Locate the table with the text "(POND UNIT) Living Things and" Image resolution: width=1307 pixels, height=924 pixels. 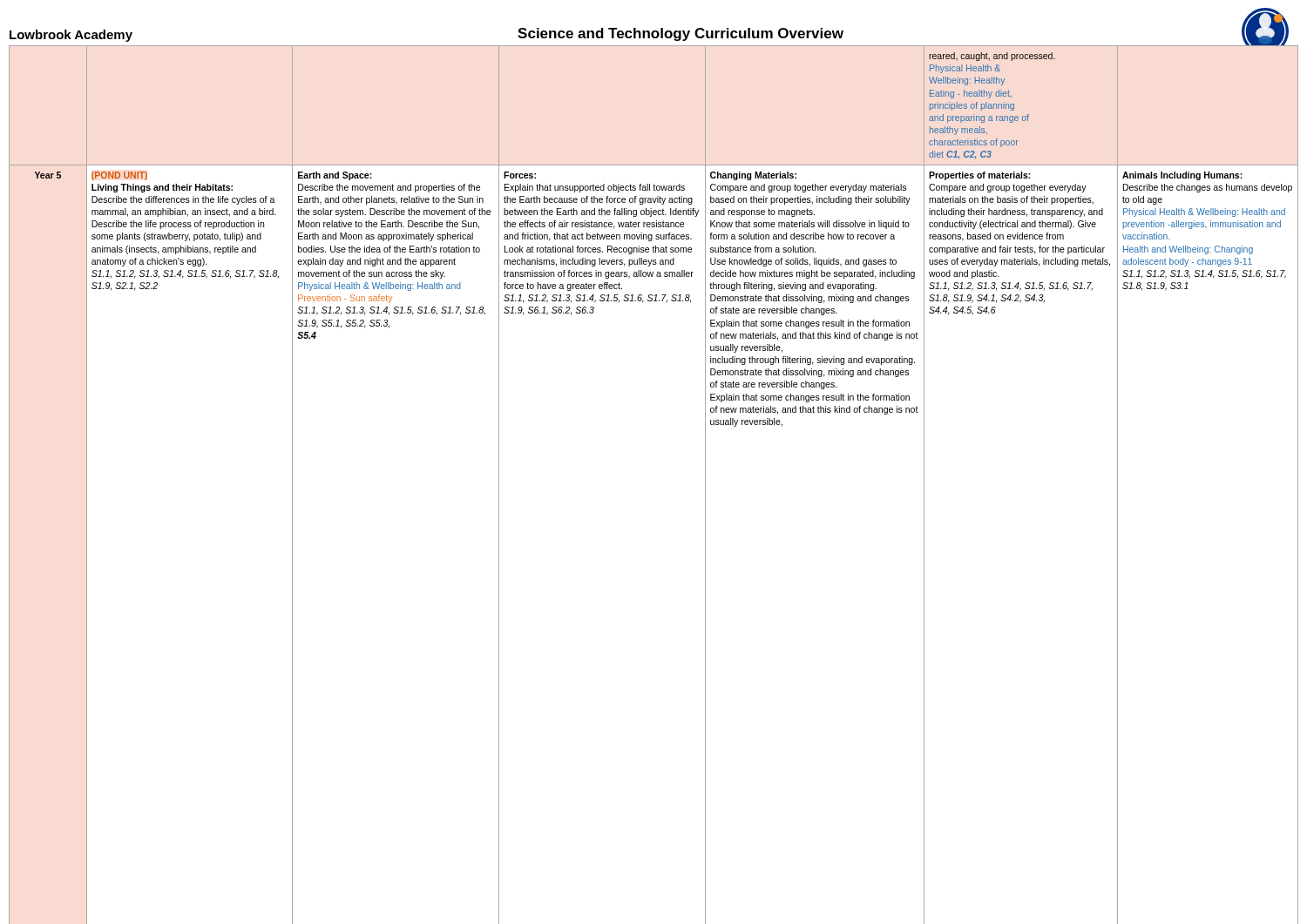tap(654, 482)
